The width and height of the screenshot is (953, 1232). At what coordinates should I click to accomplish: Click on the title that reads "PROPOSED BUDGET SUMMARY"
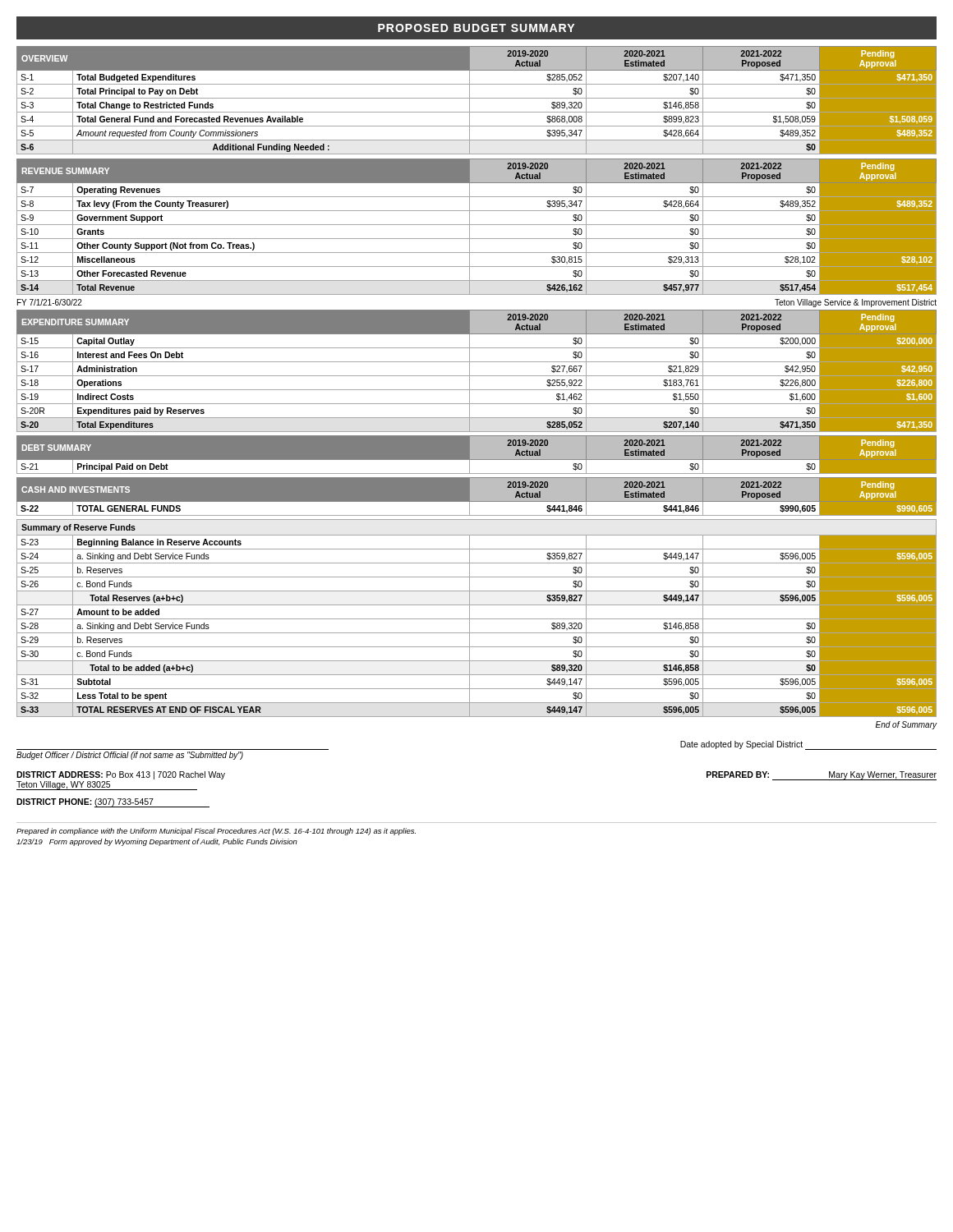pos(476,28)
